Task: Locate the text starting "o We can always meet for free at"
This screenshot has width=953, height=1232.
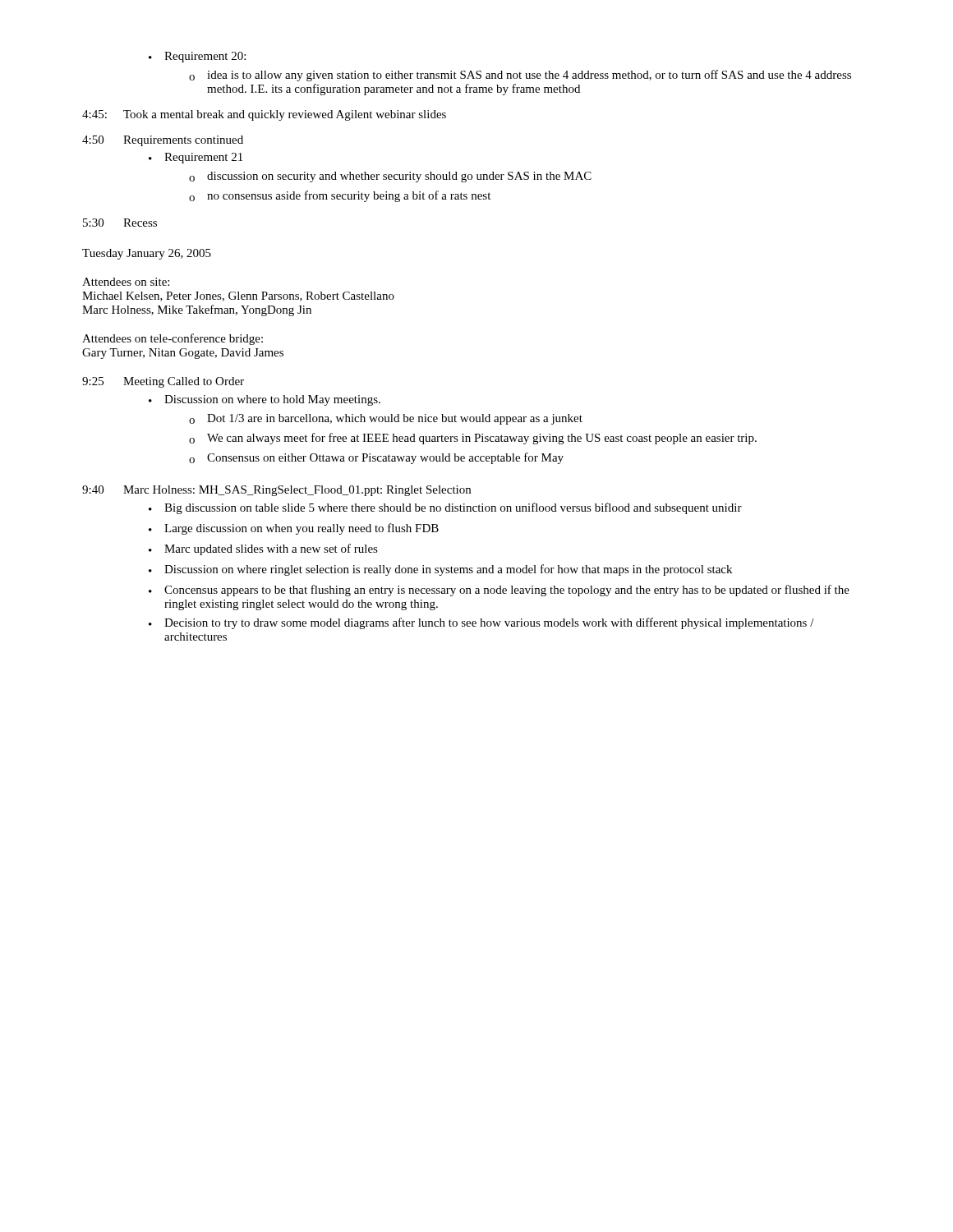Action: coord(473,439)
